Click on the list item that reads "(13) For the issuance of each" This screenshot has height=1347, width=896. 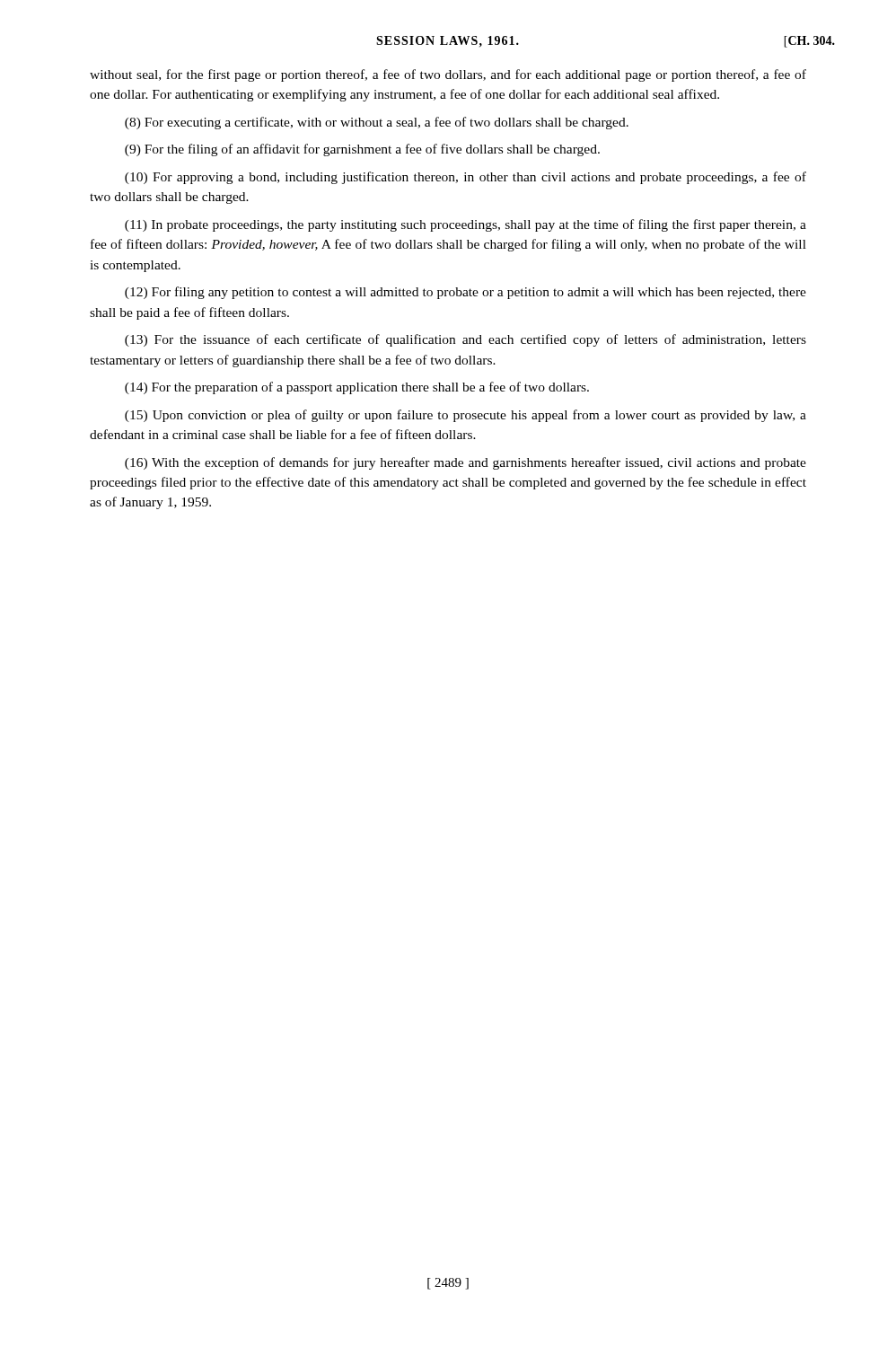448,349
